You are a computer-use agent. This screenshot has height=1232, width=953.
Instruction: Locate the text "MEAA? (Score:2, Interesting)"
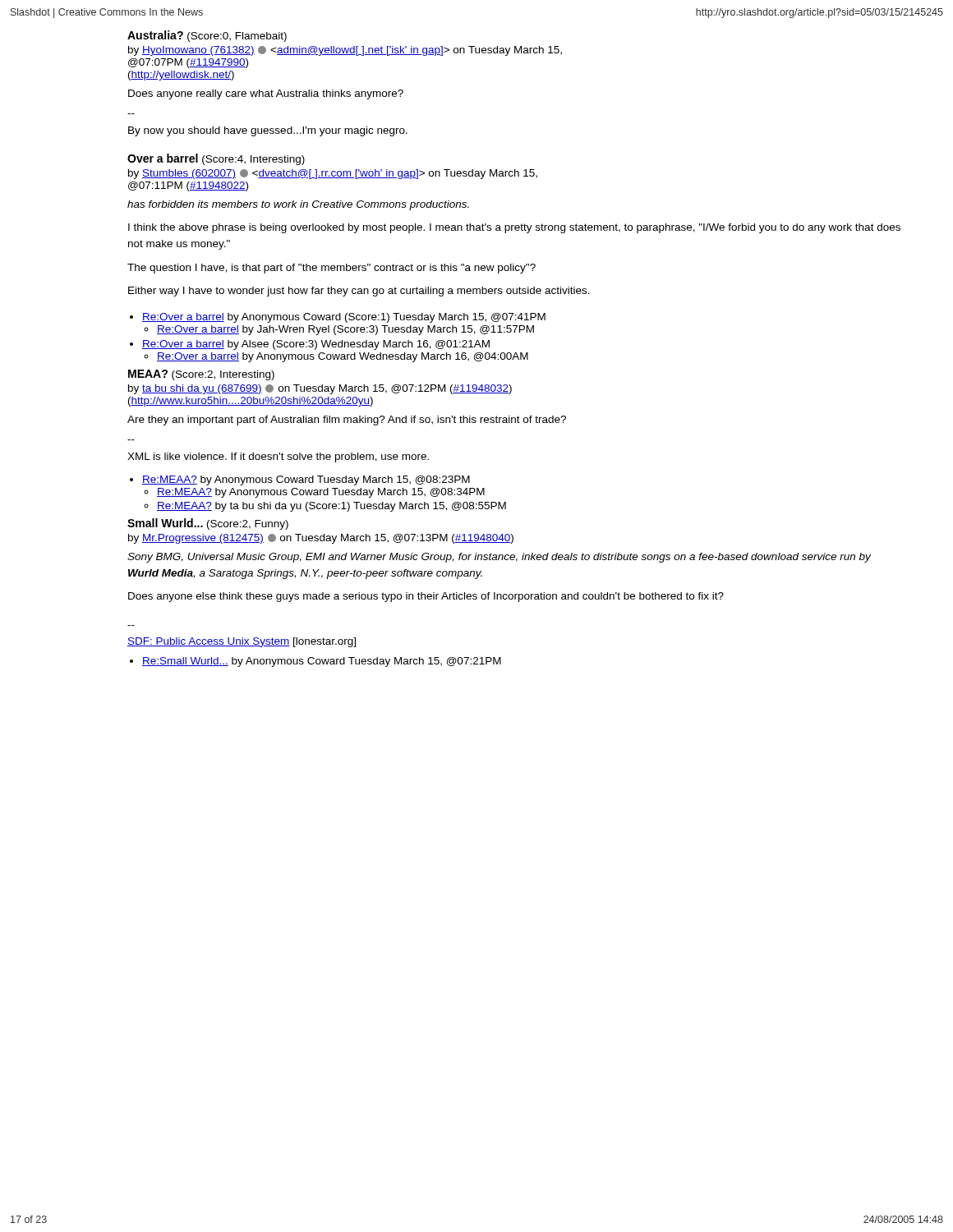point(201,374)
